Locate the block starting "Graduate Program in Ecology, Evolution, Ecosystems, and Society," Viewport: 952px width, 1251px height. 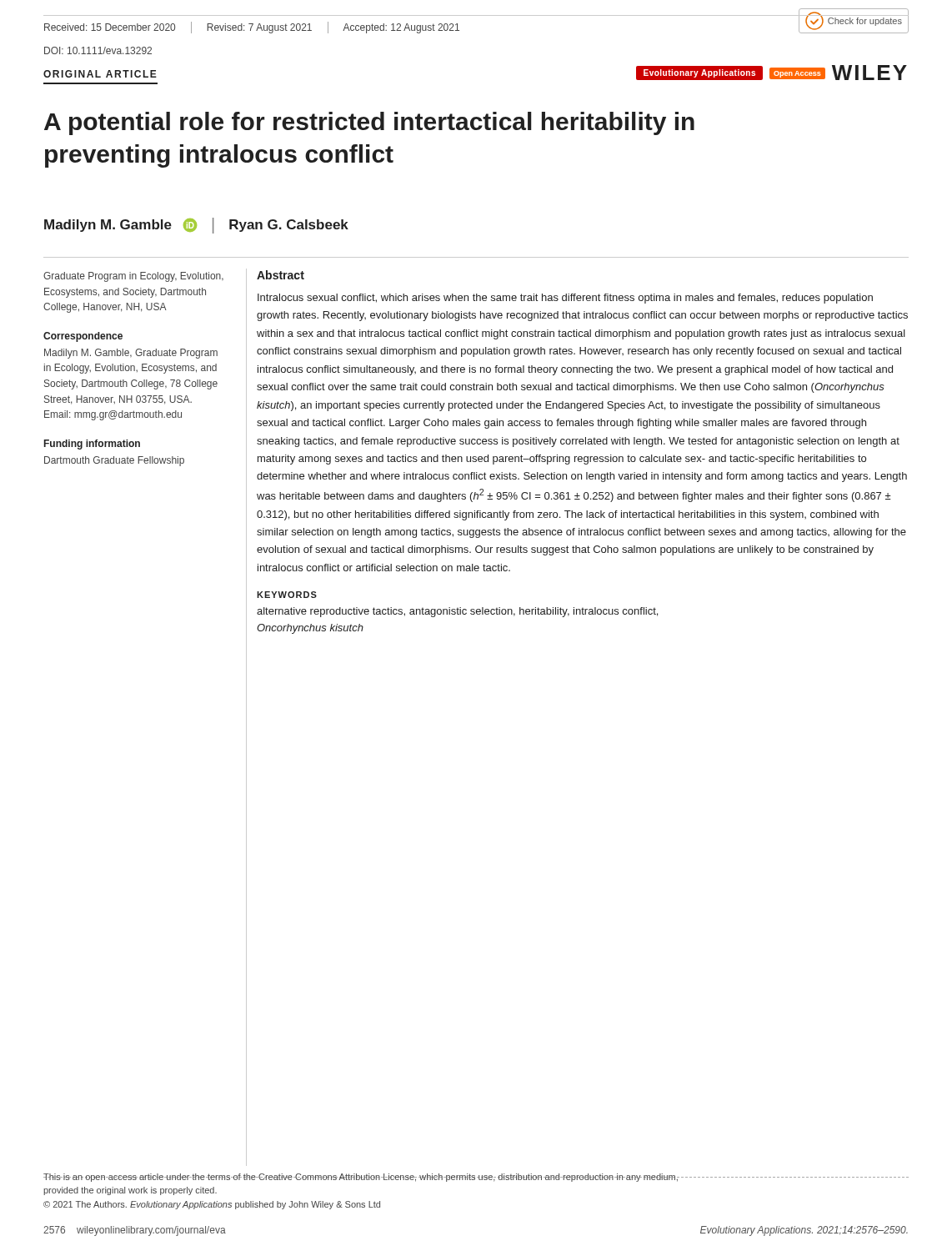[134, 292]
